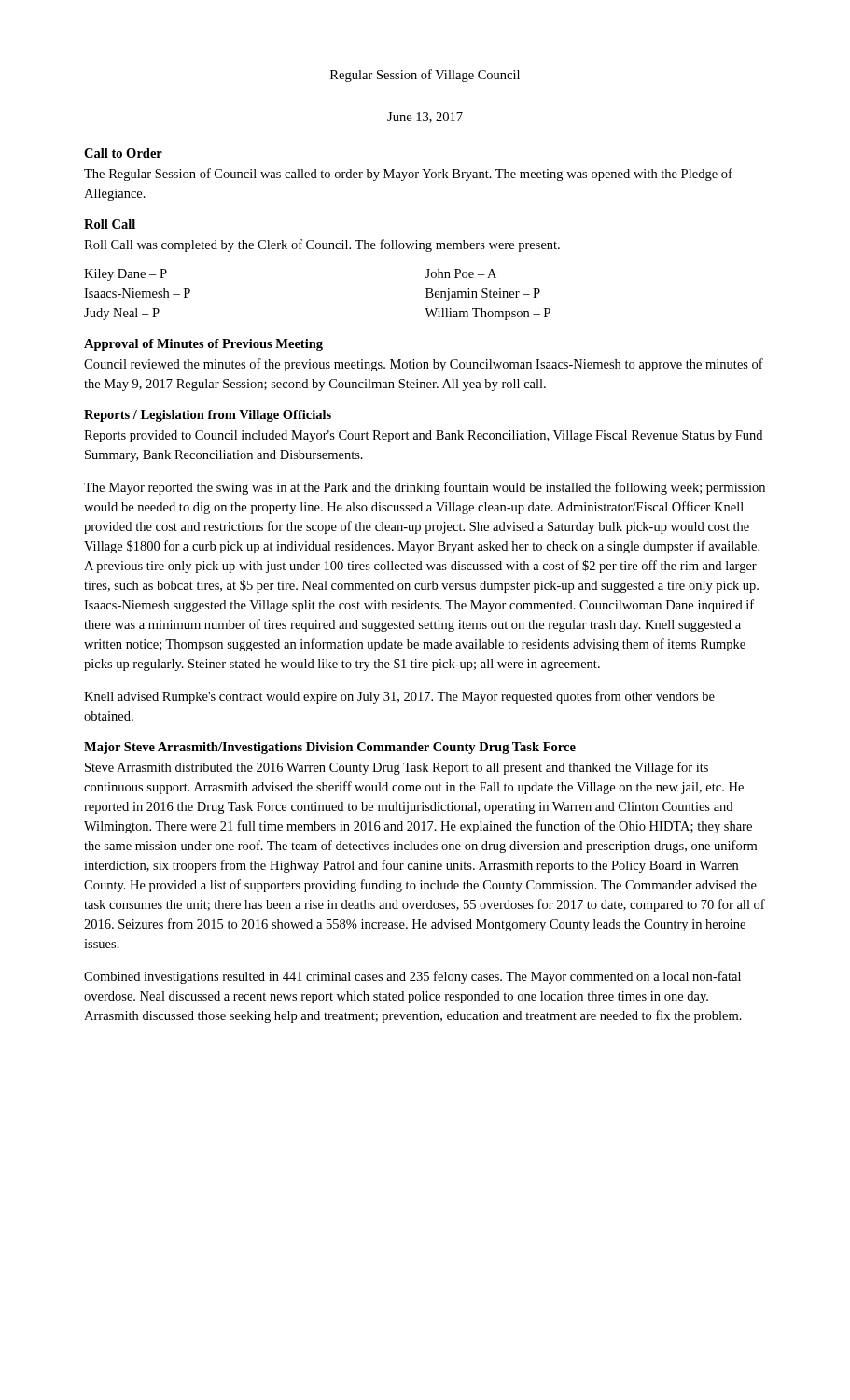
Task: Navigate to the passage starting "Reports provided to Council"
Action: click(x=423, y=445)
